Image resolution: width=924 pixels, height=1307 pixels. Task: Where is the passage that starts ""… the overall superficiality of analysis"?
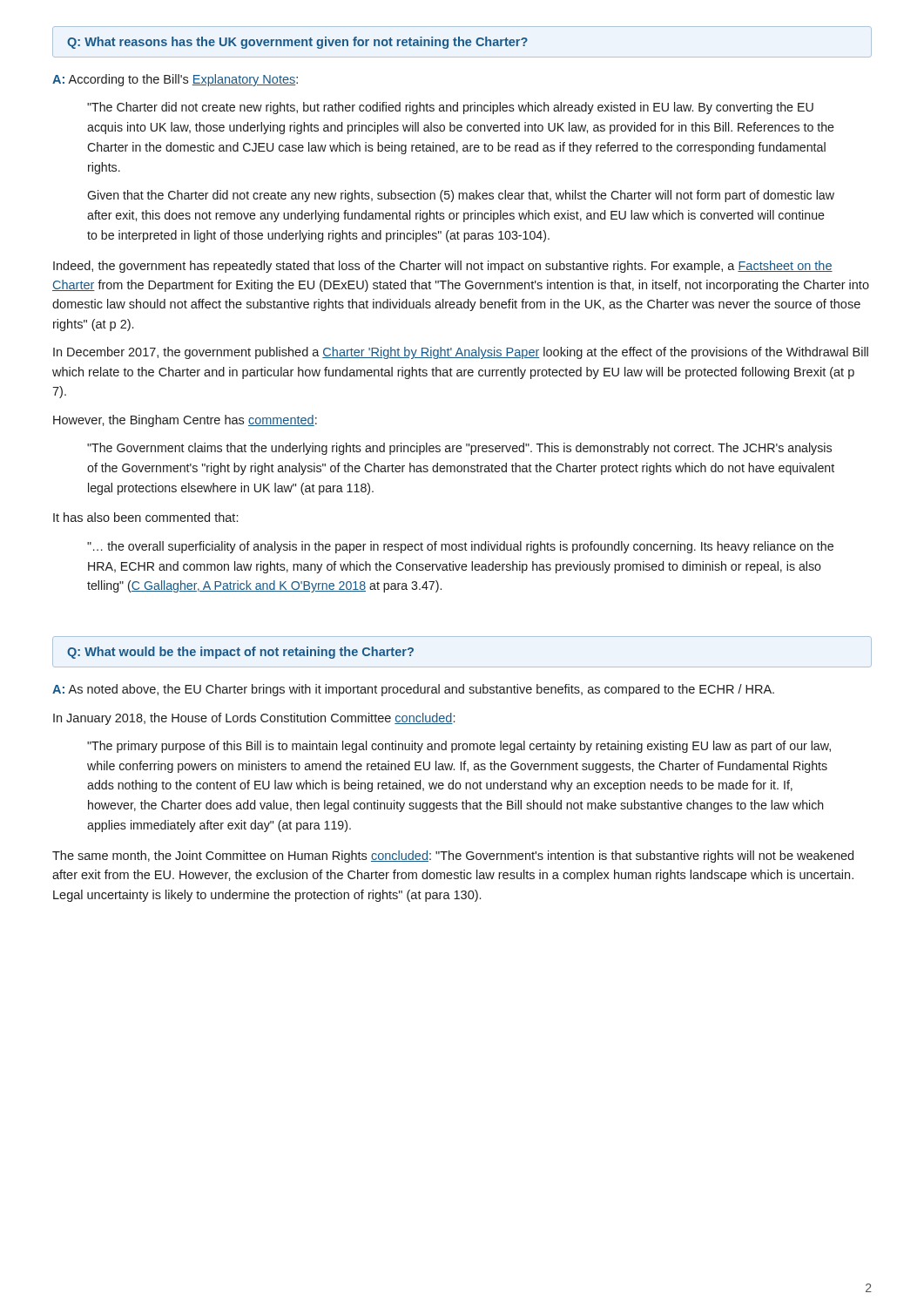pyautogui.click(x=461, y=566)
